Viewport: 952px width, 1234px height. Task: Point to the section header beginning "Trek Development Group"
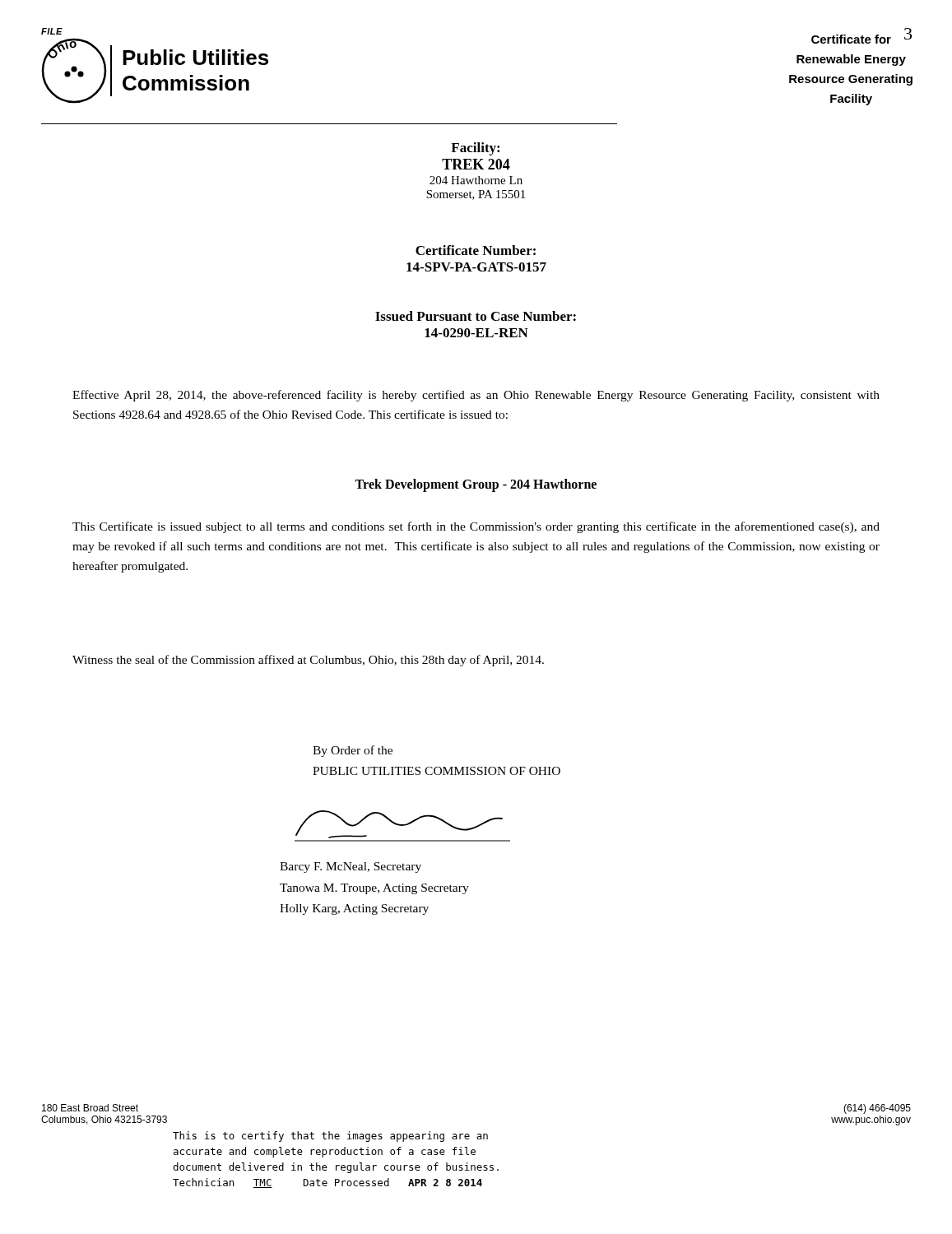pos(476,484)
